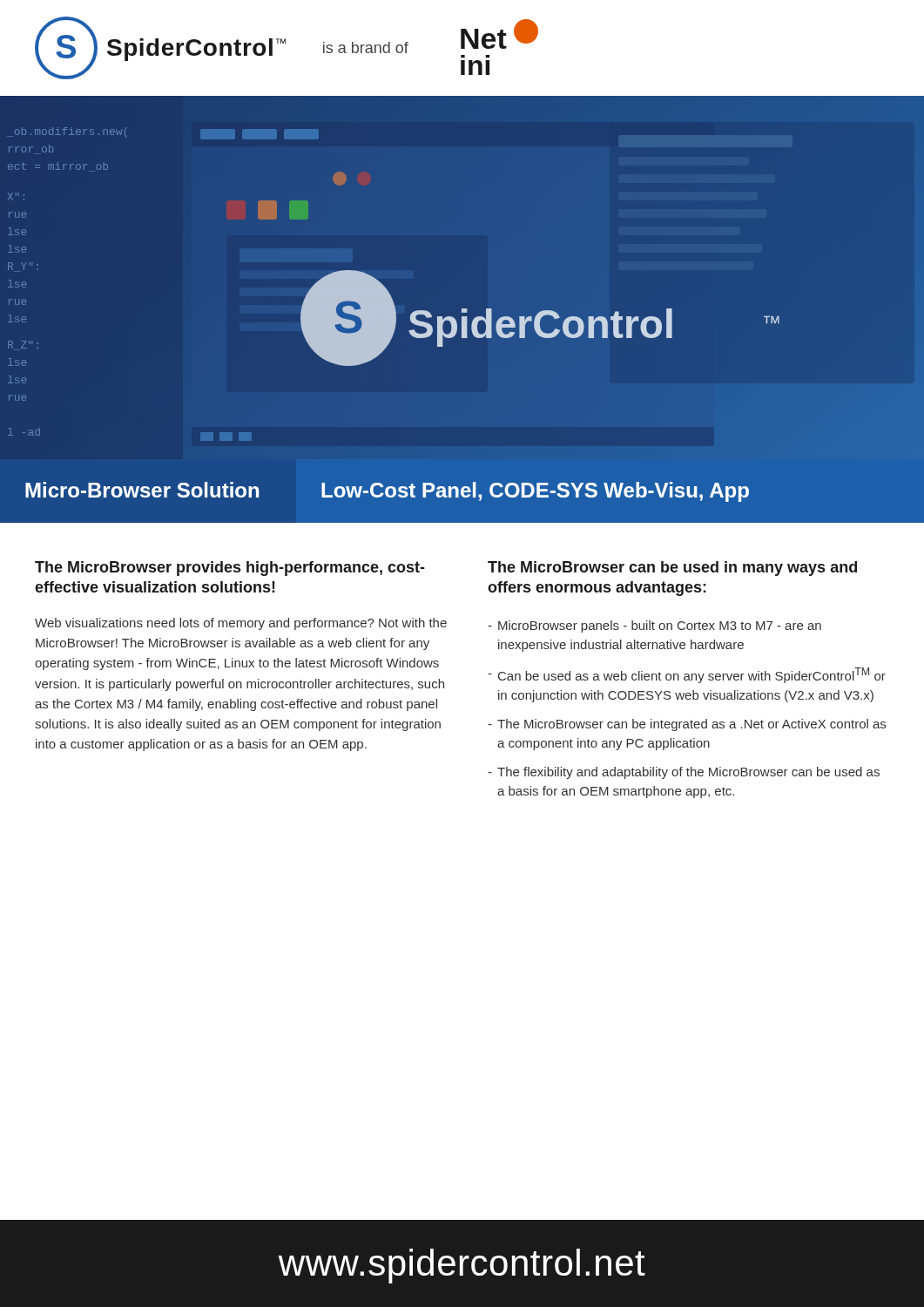Select the section header with the text "Micro-Browser Solution"

click(x=142, y=490)
